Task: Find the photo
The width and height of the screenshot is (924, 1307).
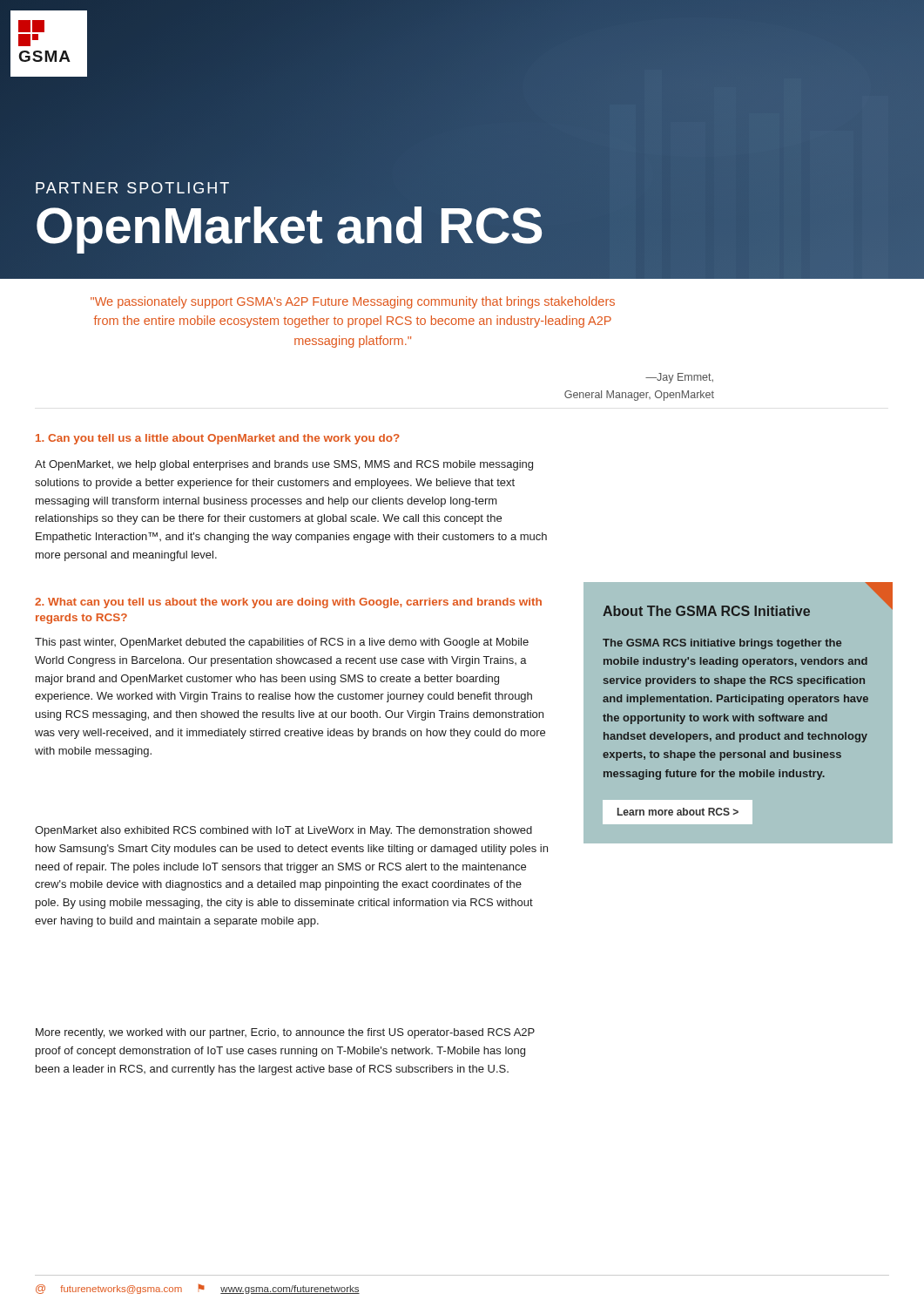Action: point(462,139)
